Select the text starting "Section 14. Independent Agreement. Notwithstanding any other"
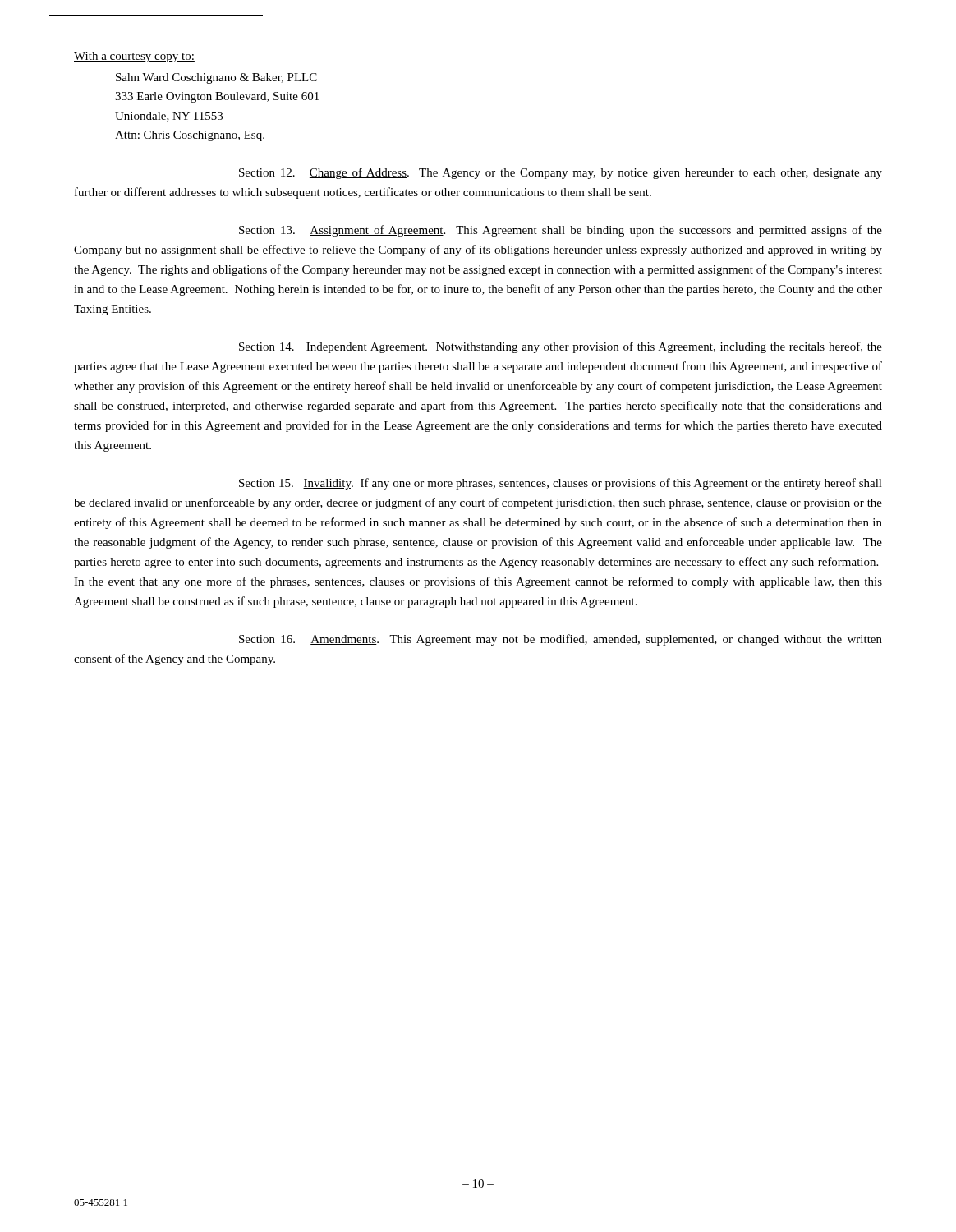Viewport: 956px width, 1232px height. (478, 396)
